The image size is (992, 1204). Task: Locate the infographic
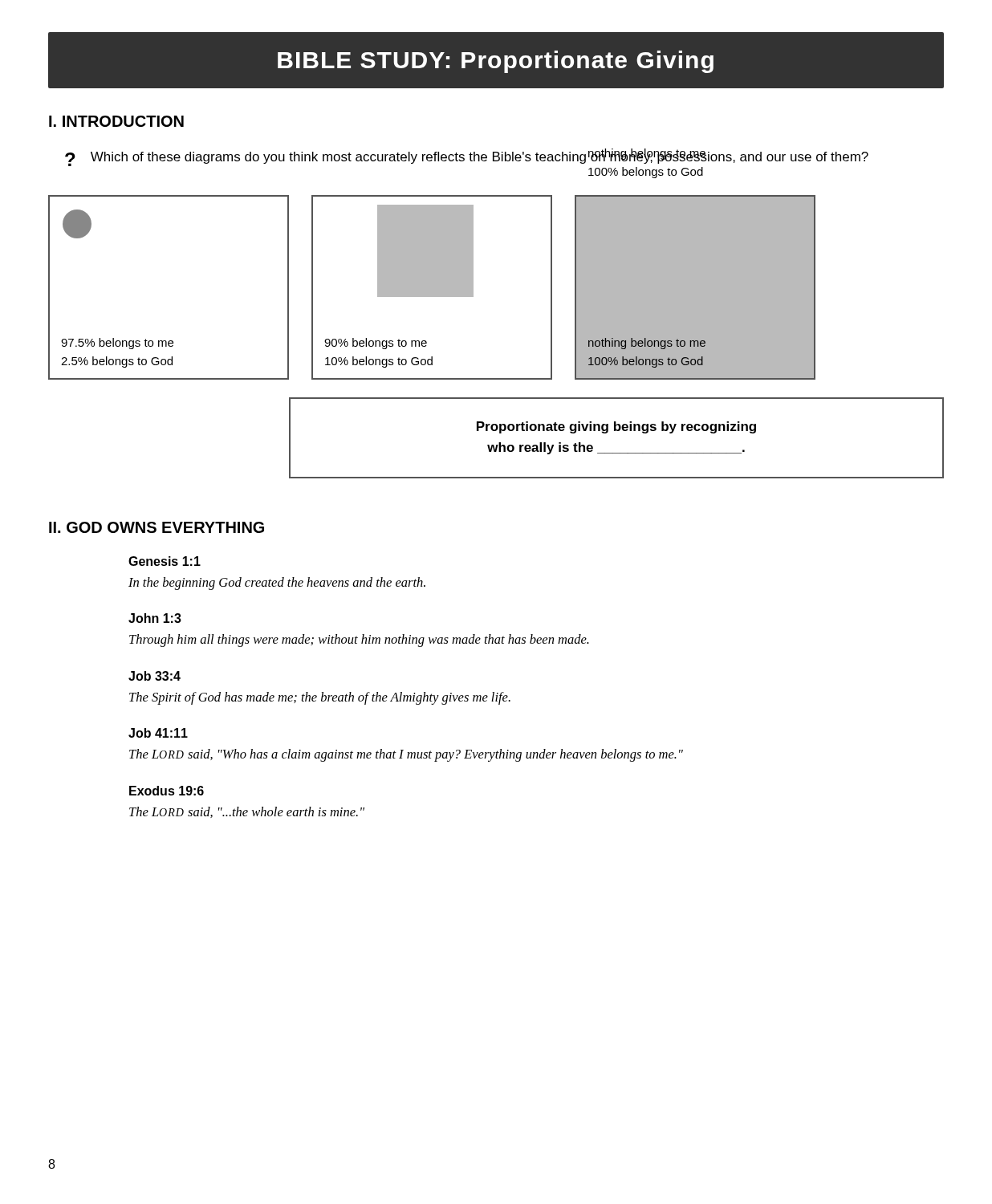[496, 287]
